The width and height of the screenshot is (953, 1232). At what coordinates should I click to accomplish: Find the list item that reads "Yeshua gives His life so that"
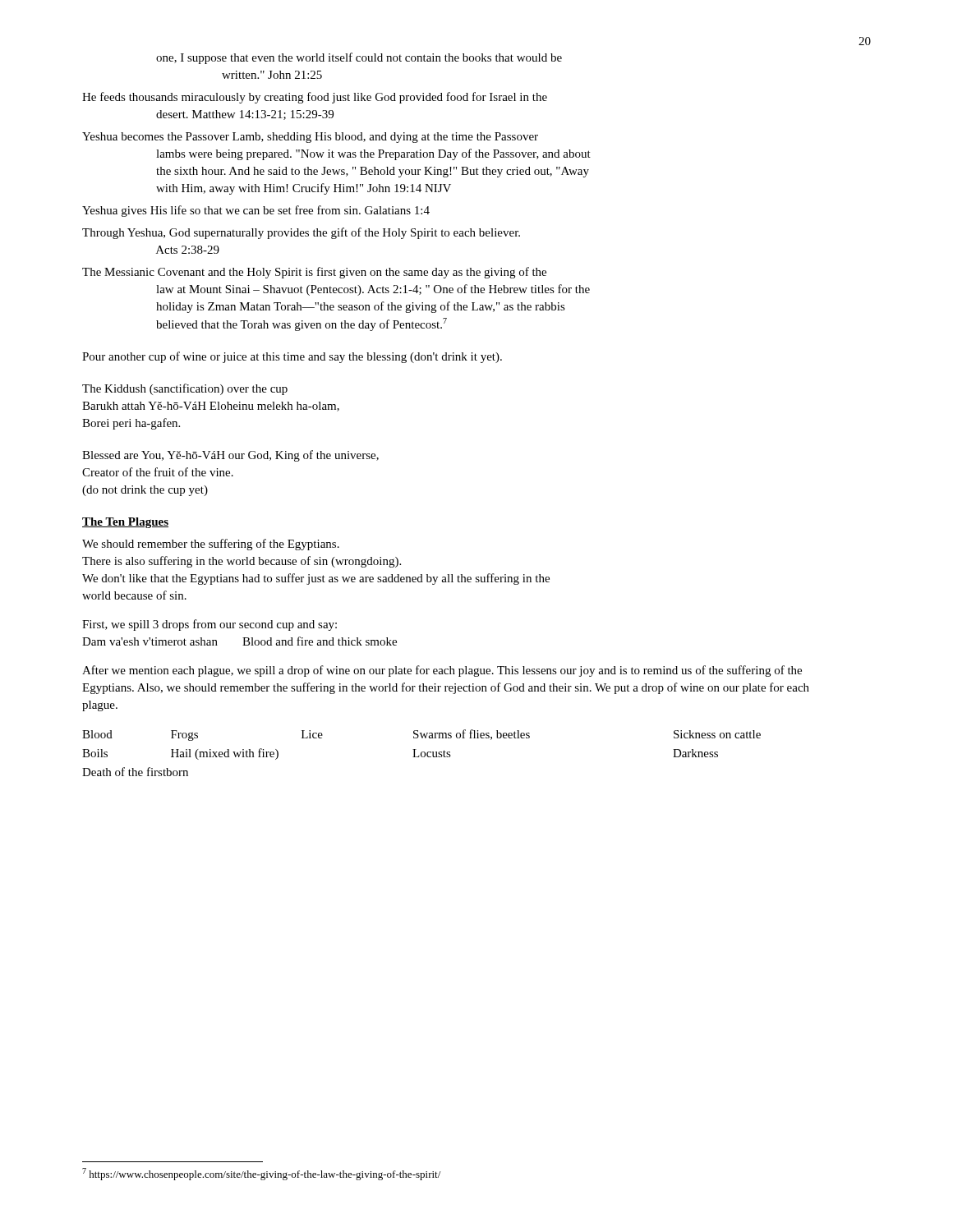pyautogui.click(x=256, y=210)
